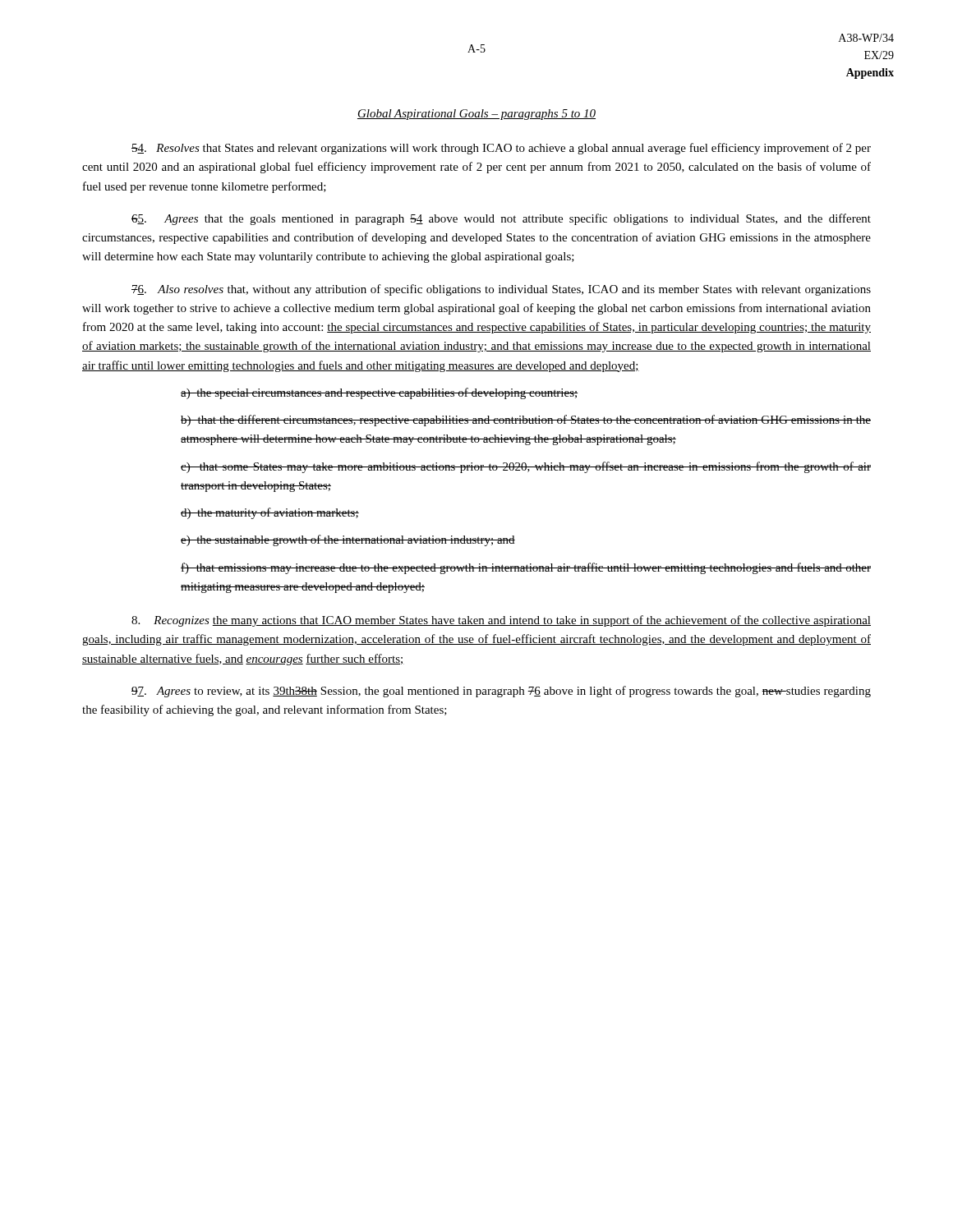Click on the region starting "c) that some"
The width and height of the screenshot is (953, 1232).
coord(526,476)
